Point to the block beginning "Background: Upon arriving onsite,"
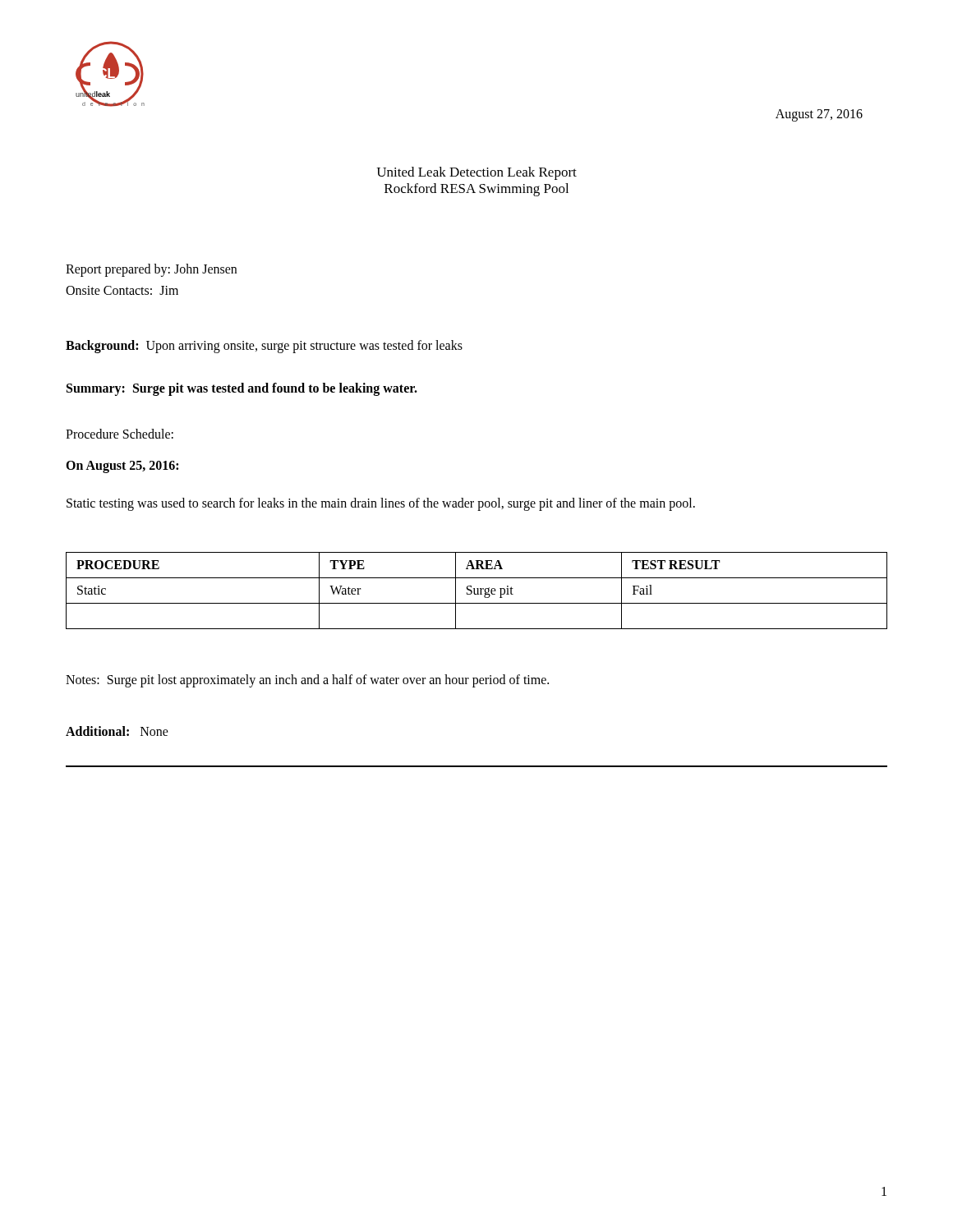This screenshot has height=1232, width=953. (x=264, y=345)
